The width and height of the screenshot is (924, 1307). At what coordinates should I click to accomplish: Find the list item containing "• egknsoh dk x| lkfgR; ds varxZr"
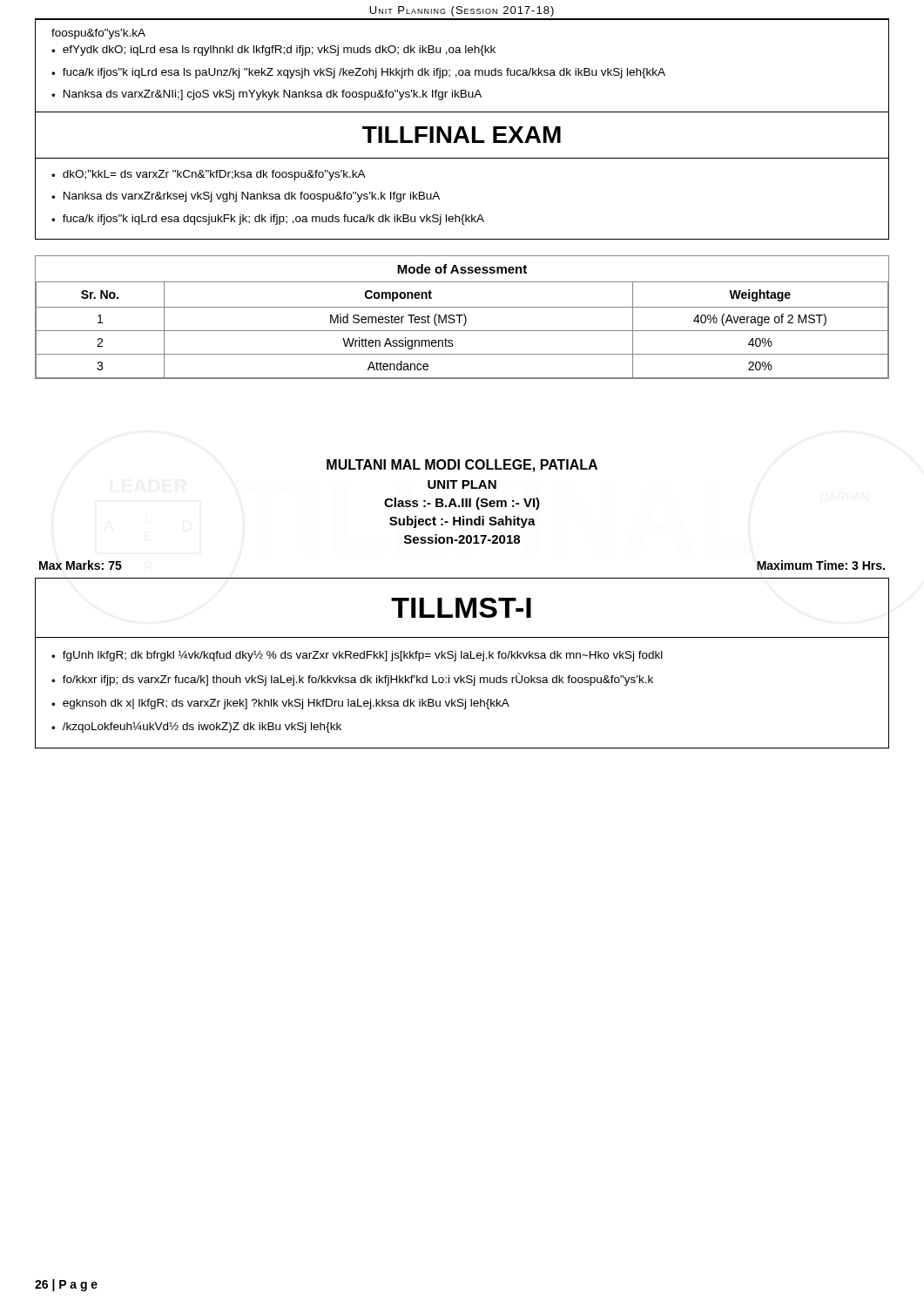tap(280, 704)
